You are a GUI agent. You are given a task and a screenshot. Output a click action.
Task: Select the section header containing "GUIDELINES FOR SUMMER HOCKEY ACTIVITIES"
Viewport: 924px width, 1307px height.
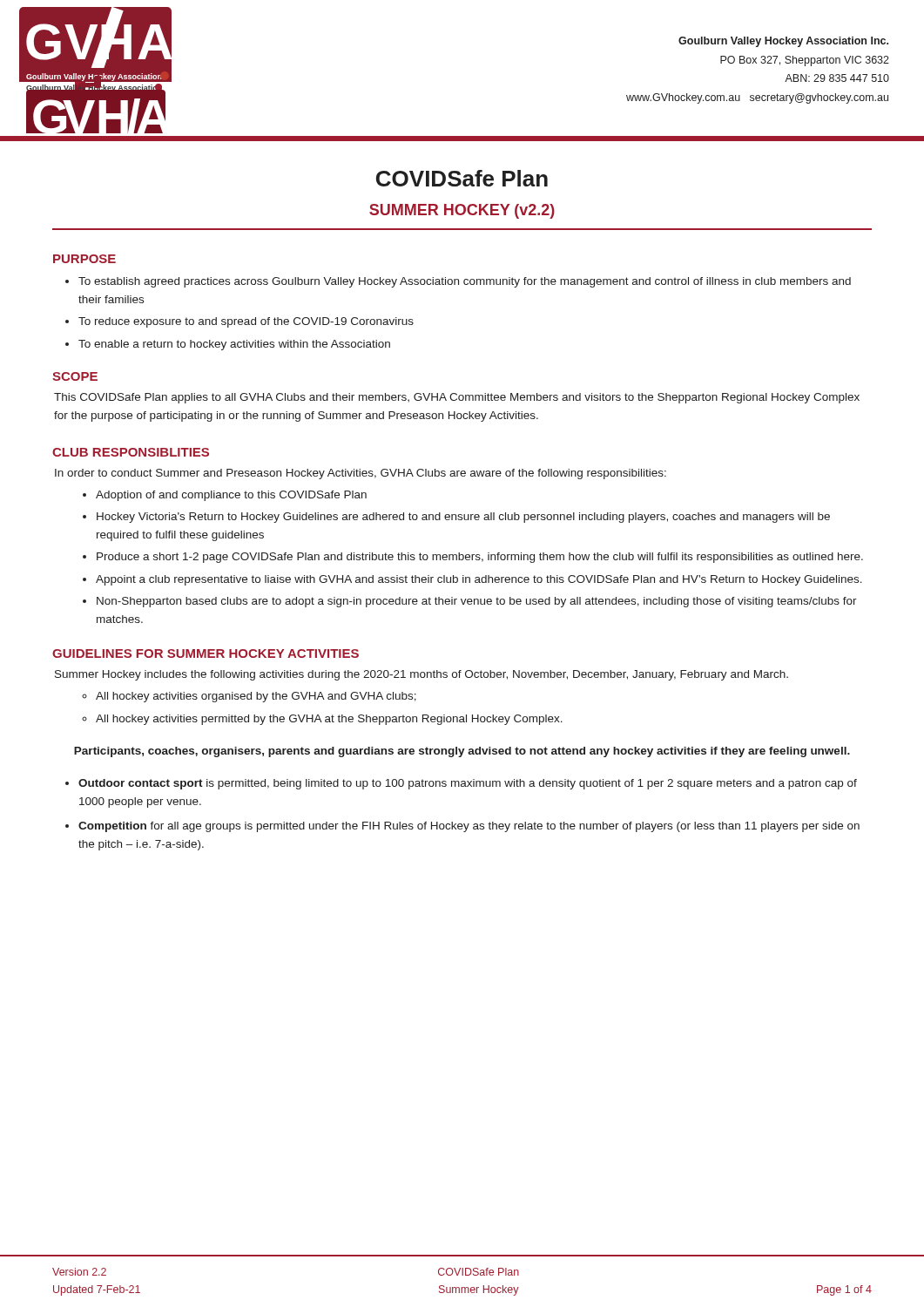(x=206, y=653)
